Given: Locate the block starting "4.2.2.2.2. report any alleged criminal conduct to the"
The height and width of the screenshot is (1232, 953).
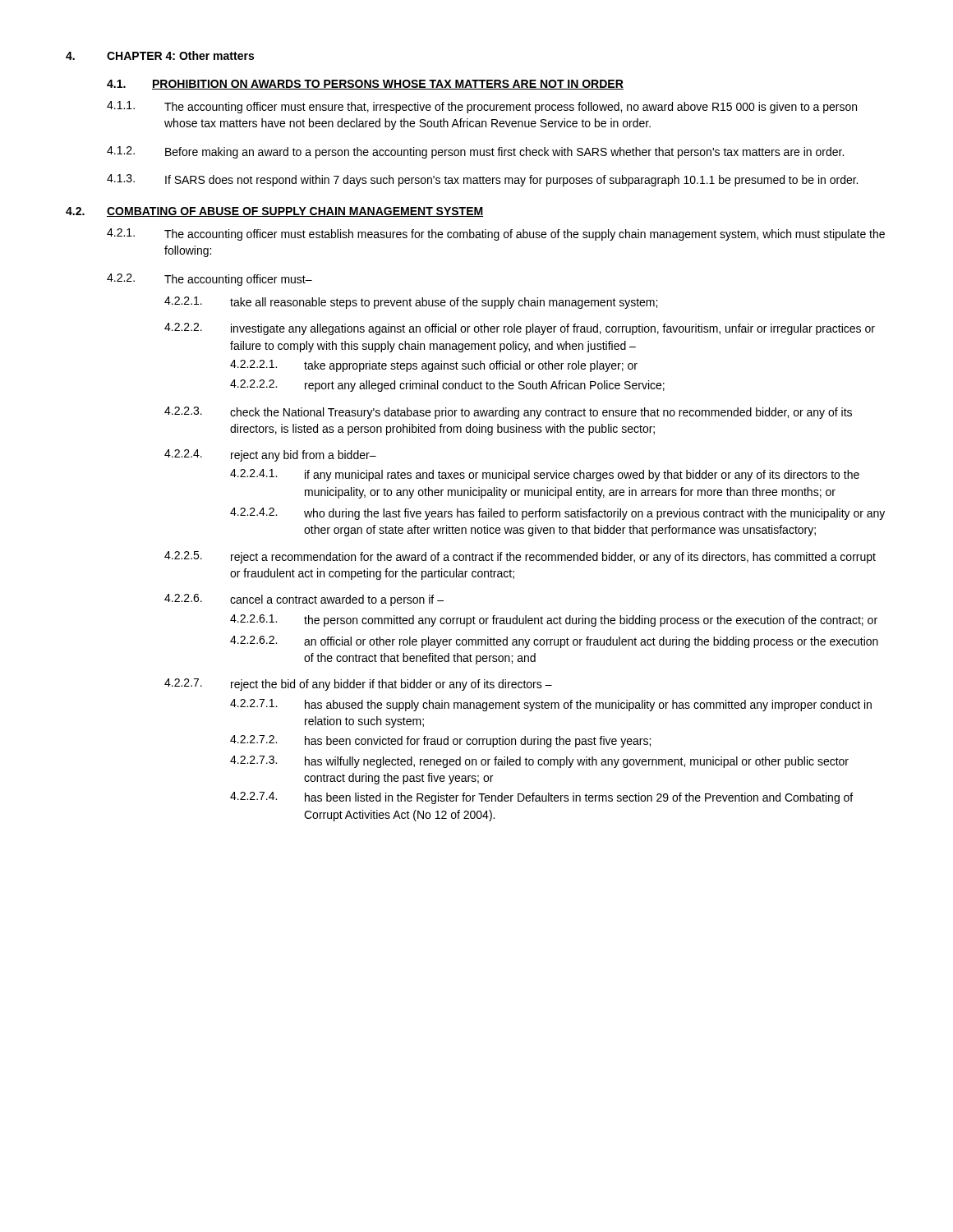Looking at the screenshot, I should [x=559, y=386].
